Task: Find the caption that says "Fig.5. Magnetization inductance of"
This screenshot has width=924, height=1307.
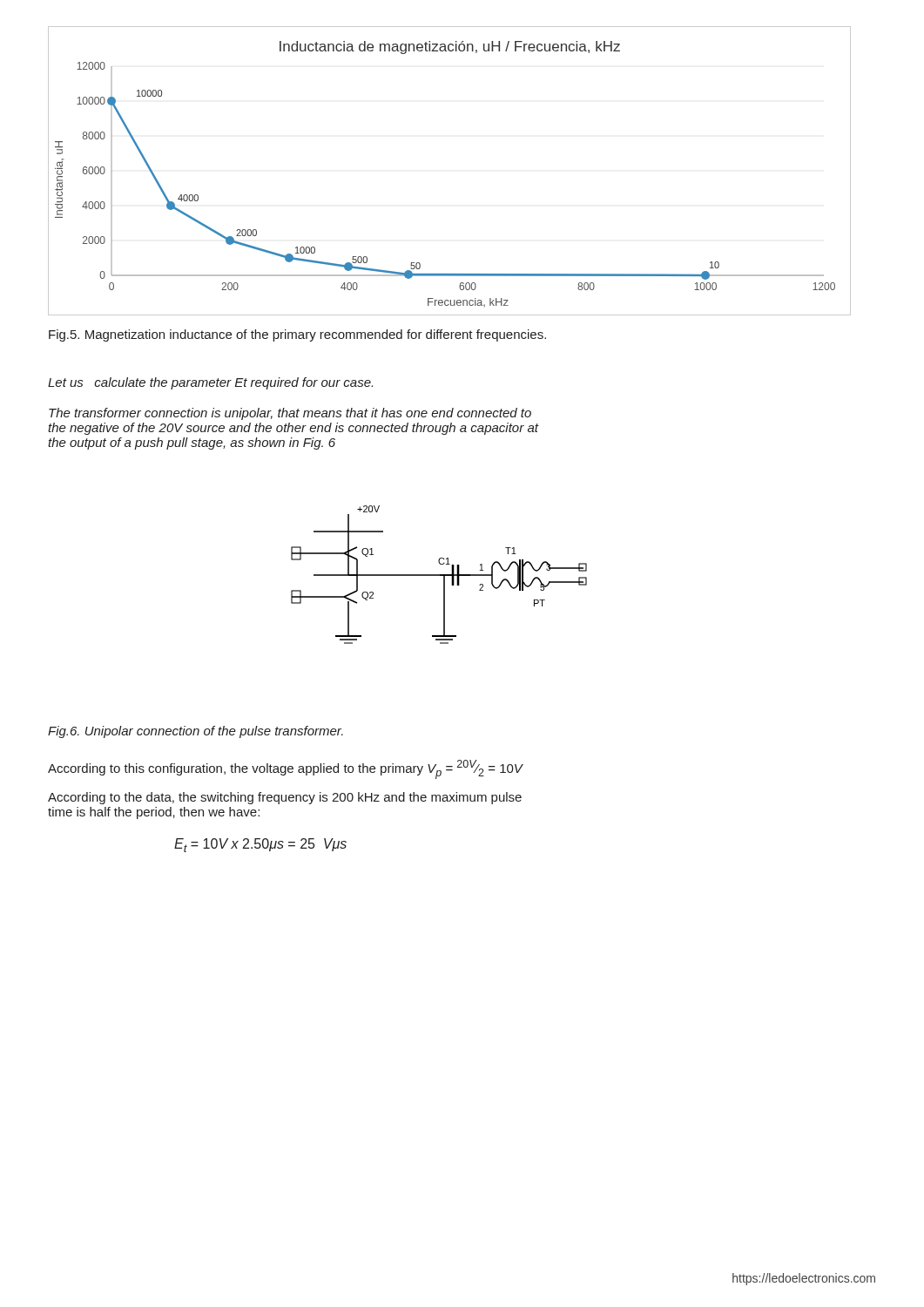Action: [x=298, y=334]
